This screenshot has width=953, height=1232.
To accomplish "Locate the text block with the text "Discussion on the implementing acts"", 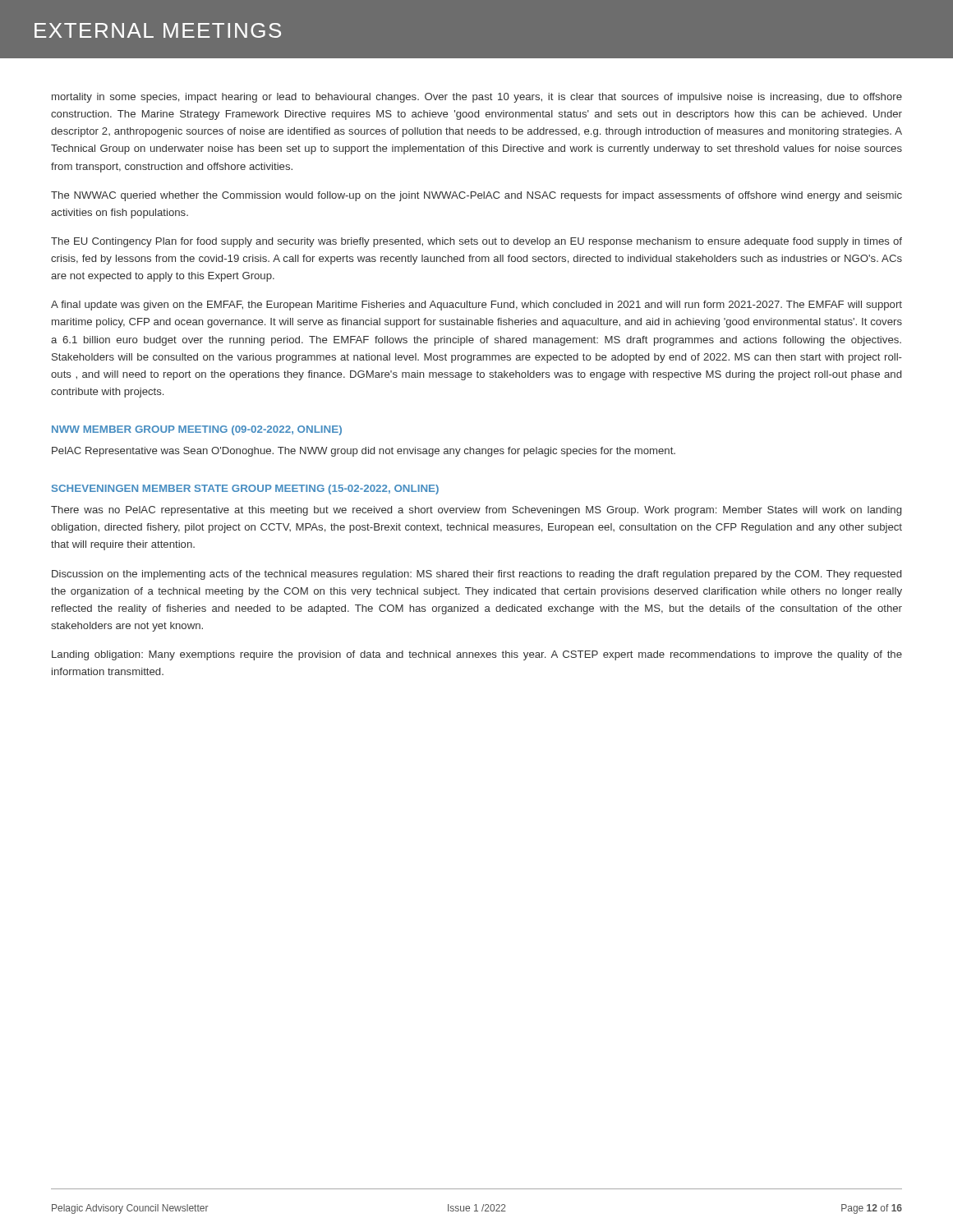I will click(x=476, y=599).
